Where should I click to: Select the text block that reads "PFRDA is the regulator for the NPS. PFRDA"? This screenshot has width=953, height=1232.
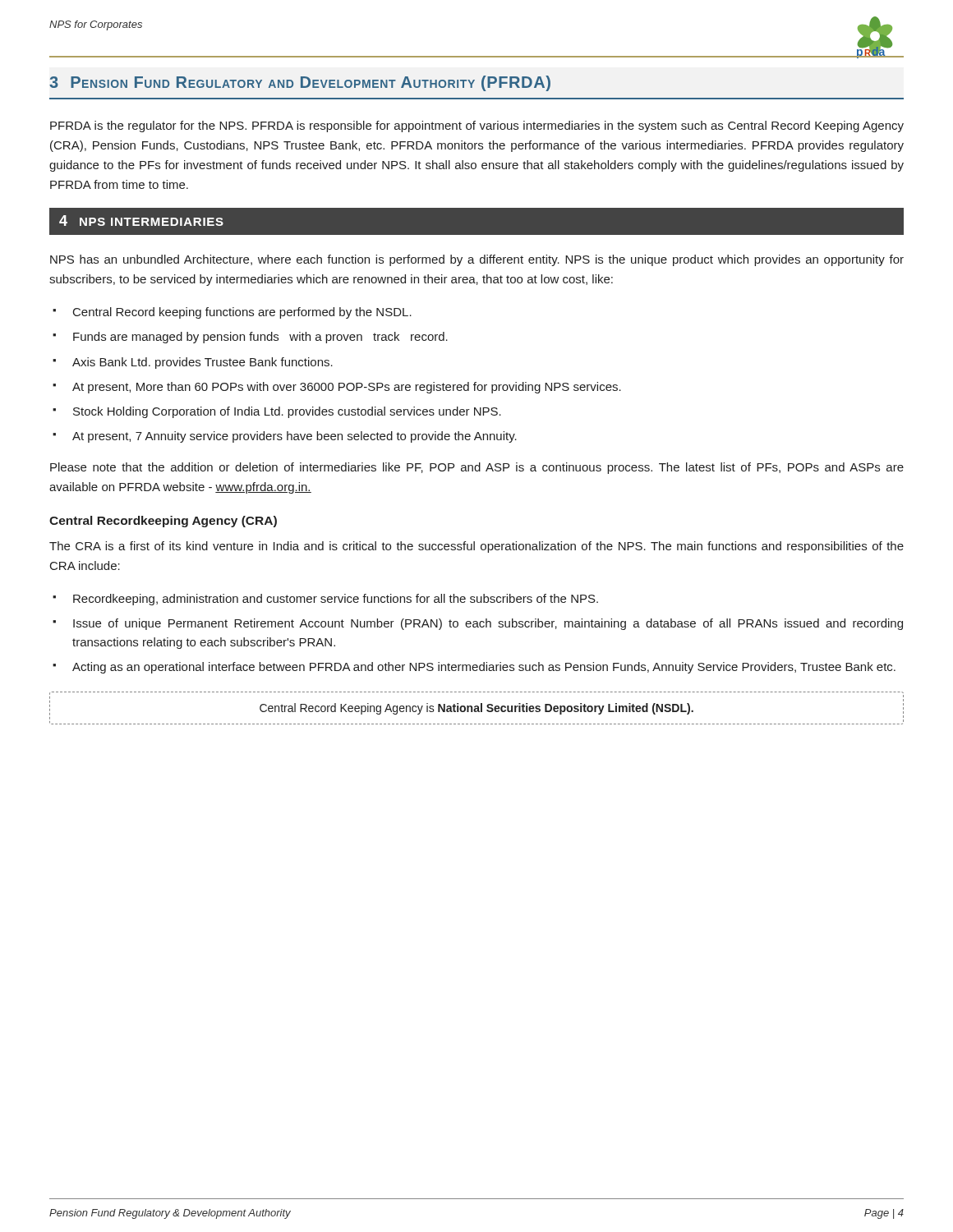476,155
